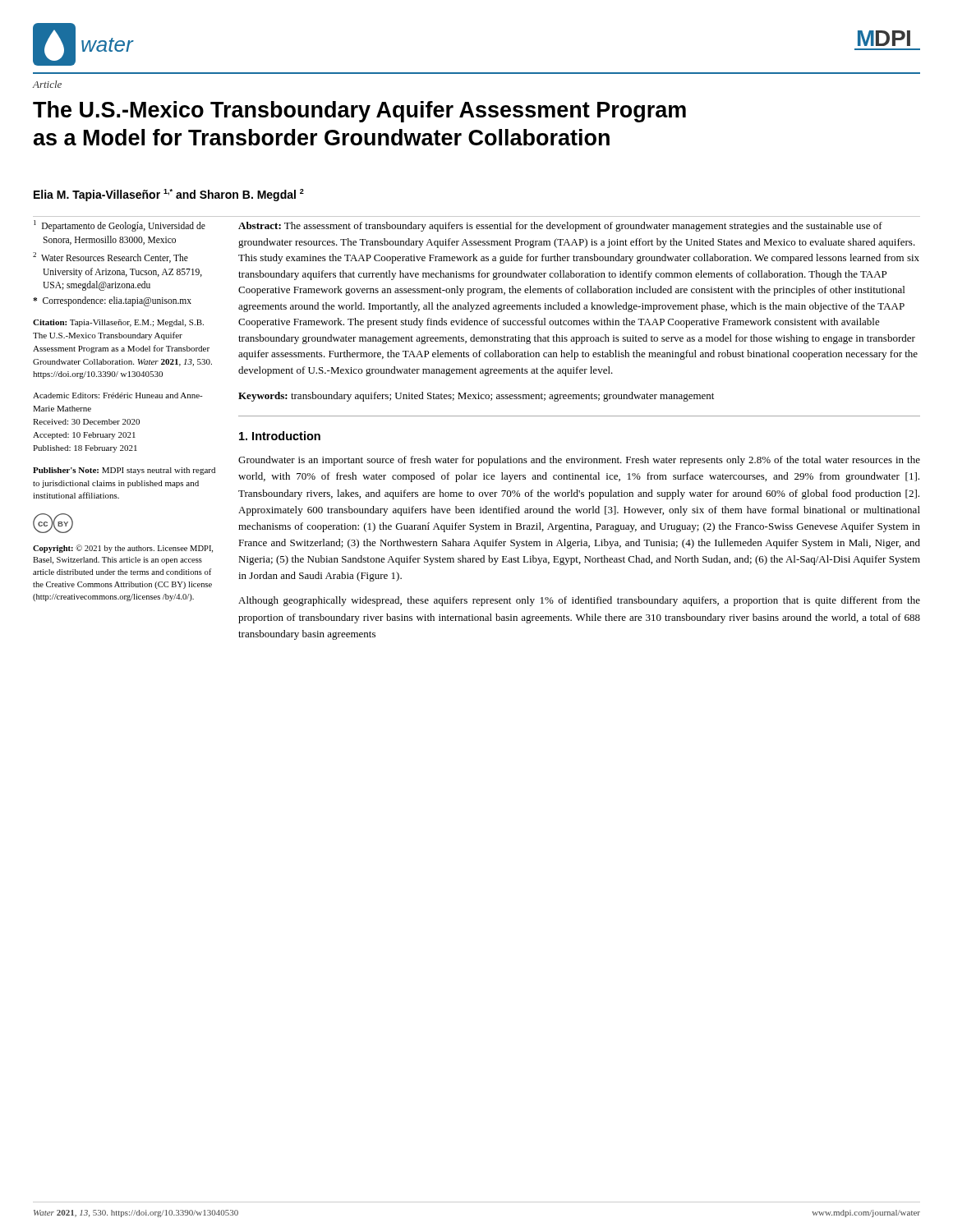
Task: Find the block on this page that starts "Although geographically widespread, these aquifers"
Action: [579, 617]
